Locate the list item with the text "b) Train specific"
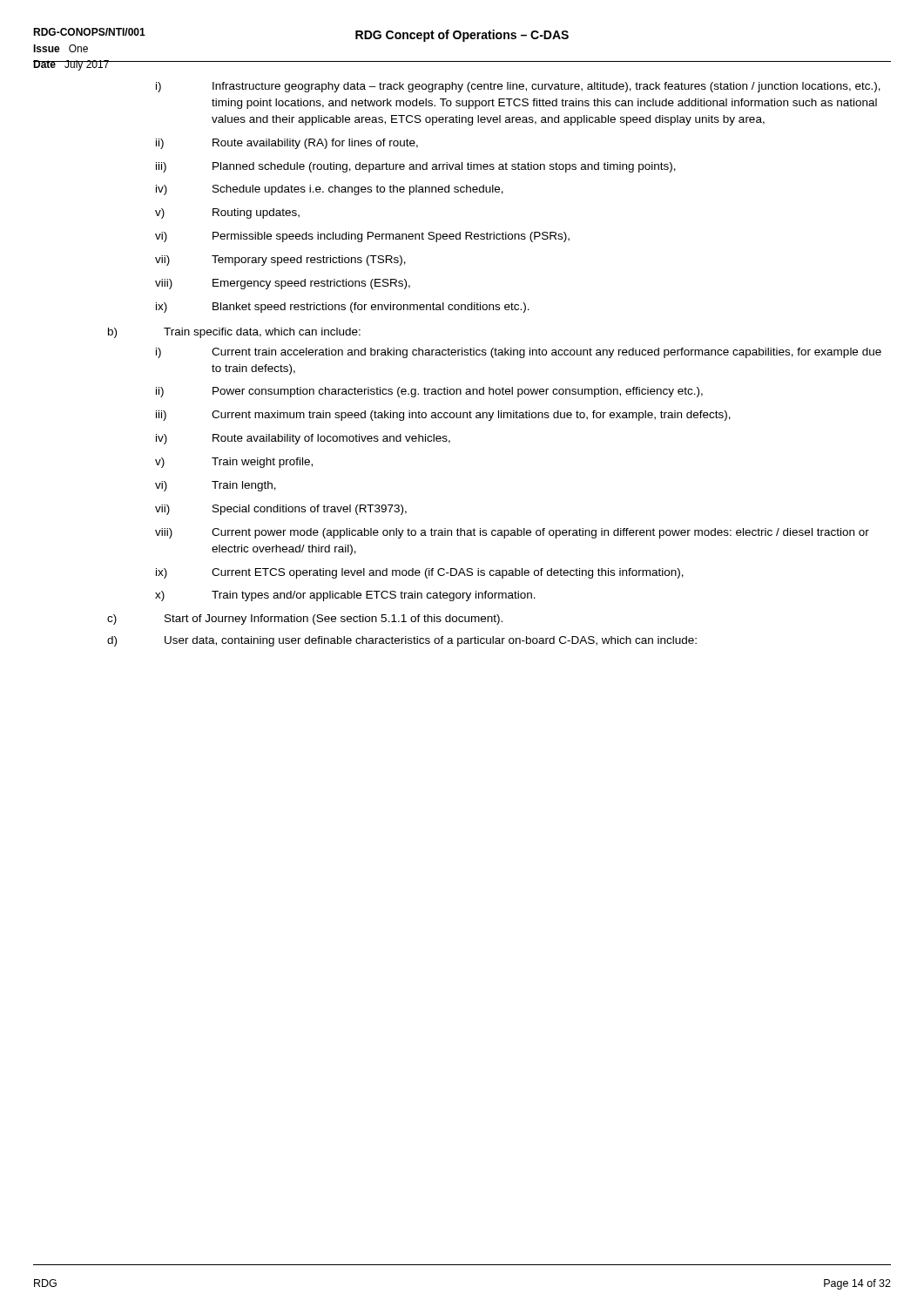 click(234, 333)
